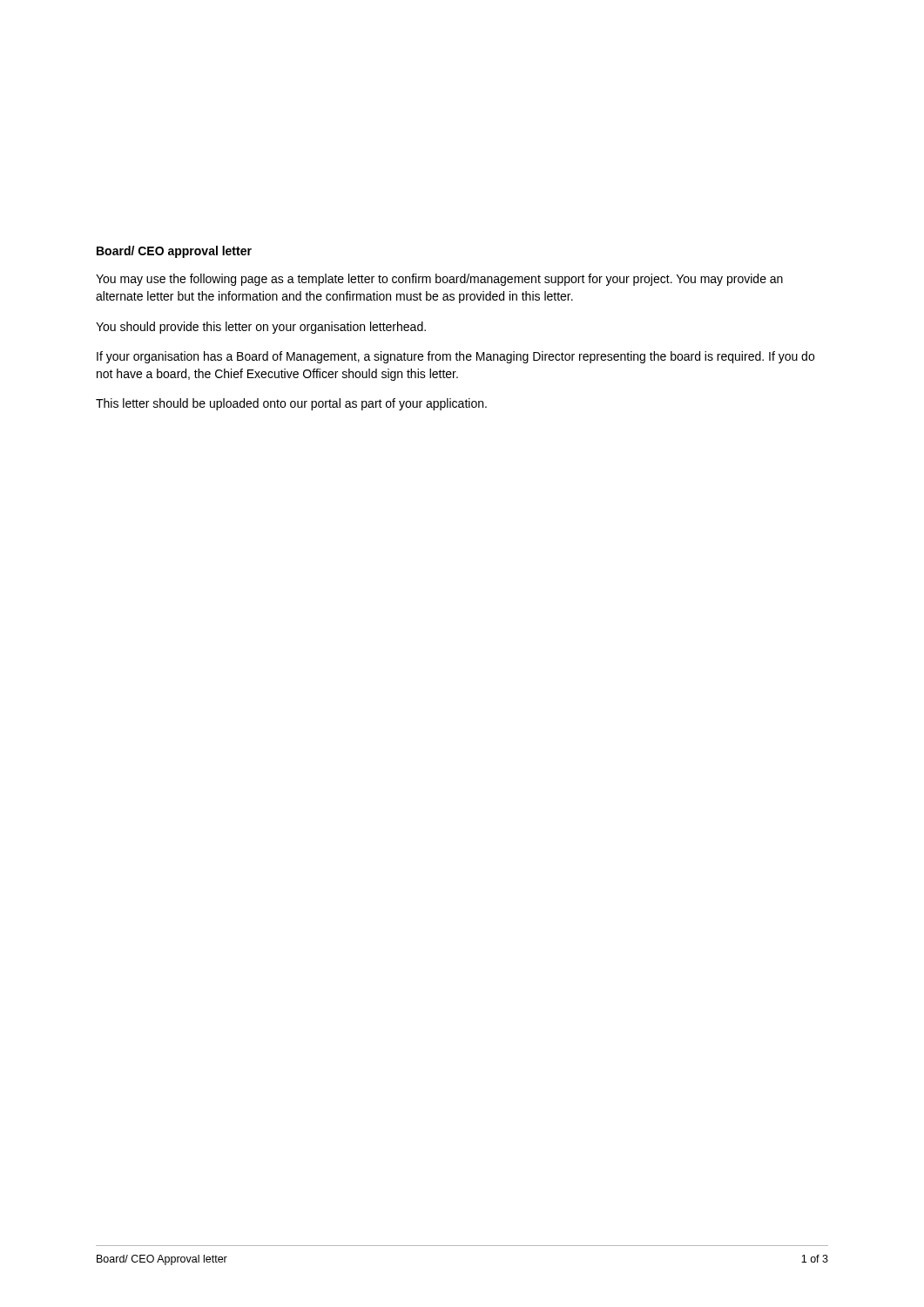Viewport: 924px width, 1307px height.
Task: Locate the text block starting "This letter should"
Action: 292,404
